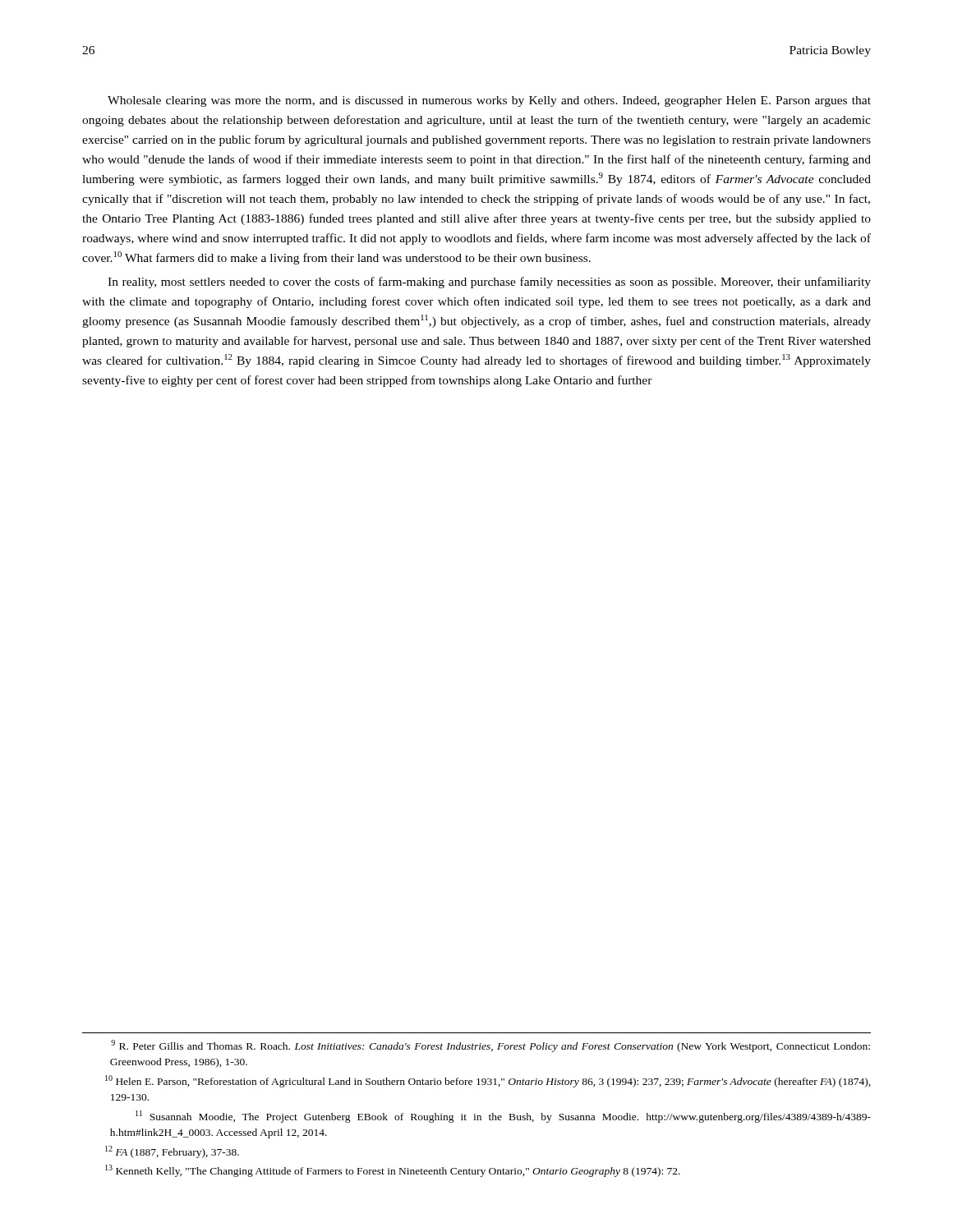Find the block on this page that starts "Wholesale clearing was more the"
Screen dimensions: 1232x953
pyautogui.click(x=476, y=179)
